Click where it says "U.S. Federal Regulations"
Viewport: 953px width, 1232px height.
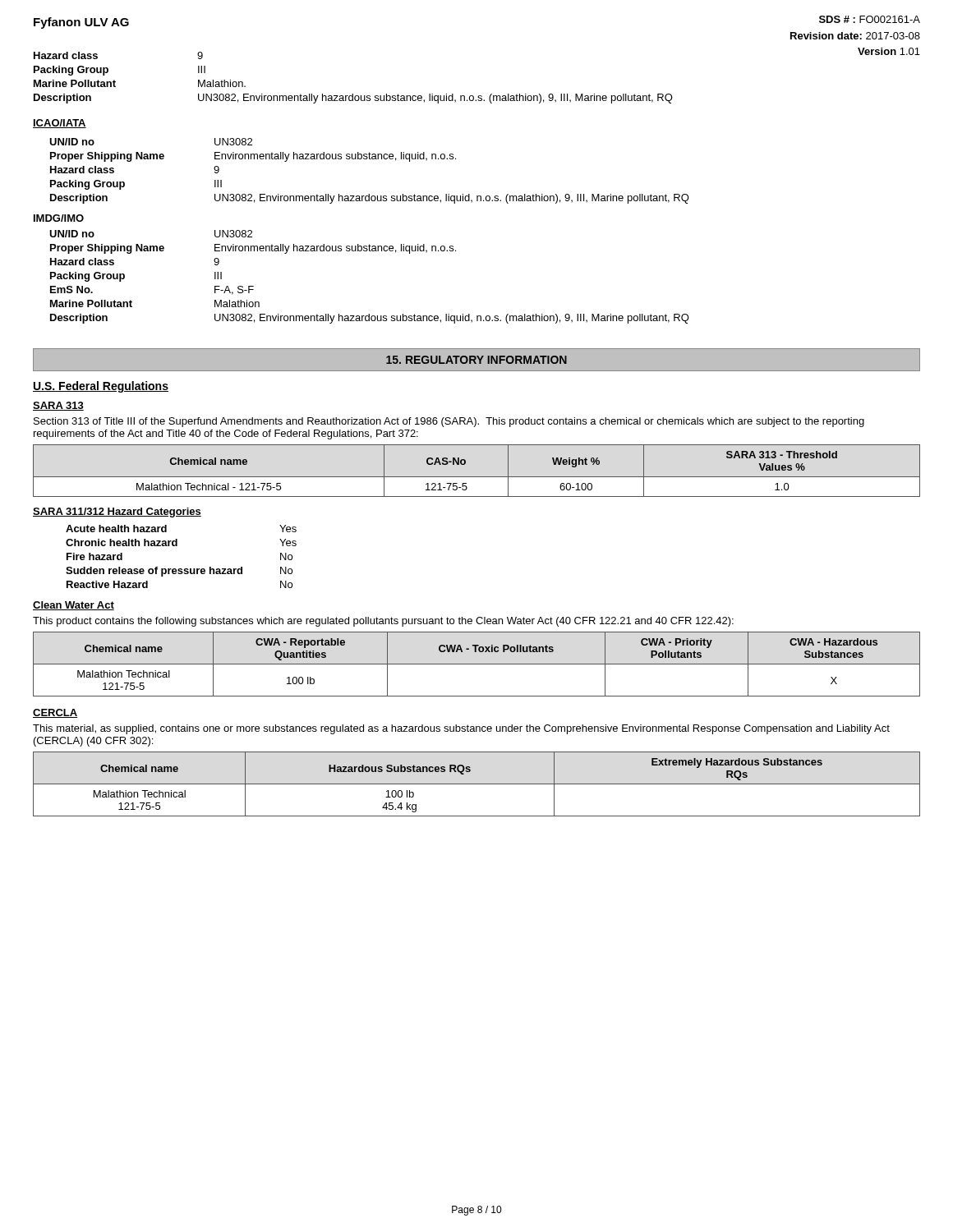pyautogui.click(x=101, y=386)
